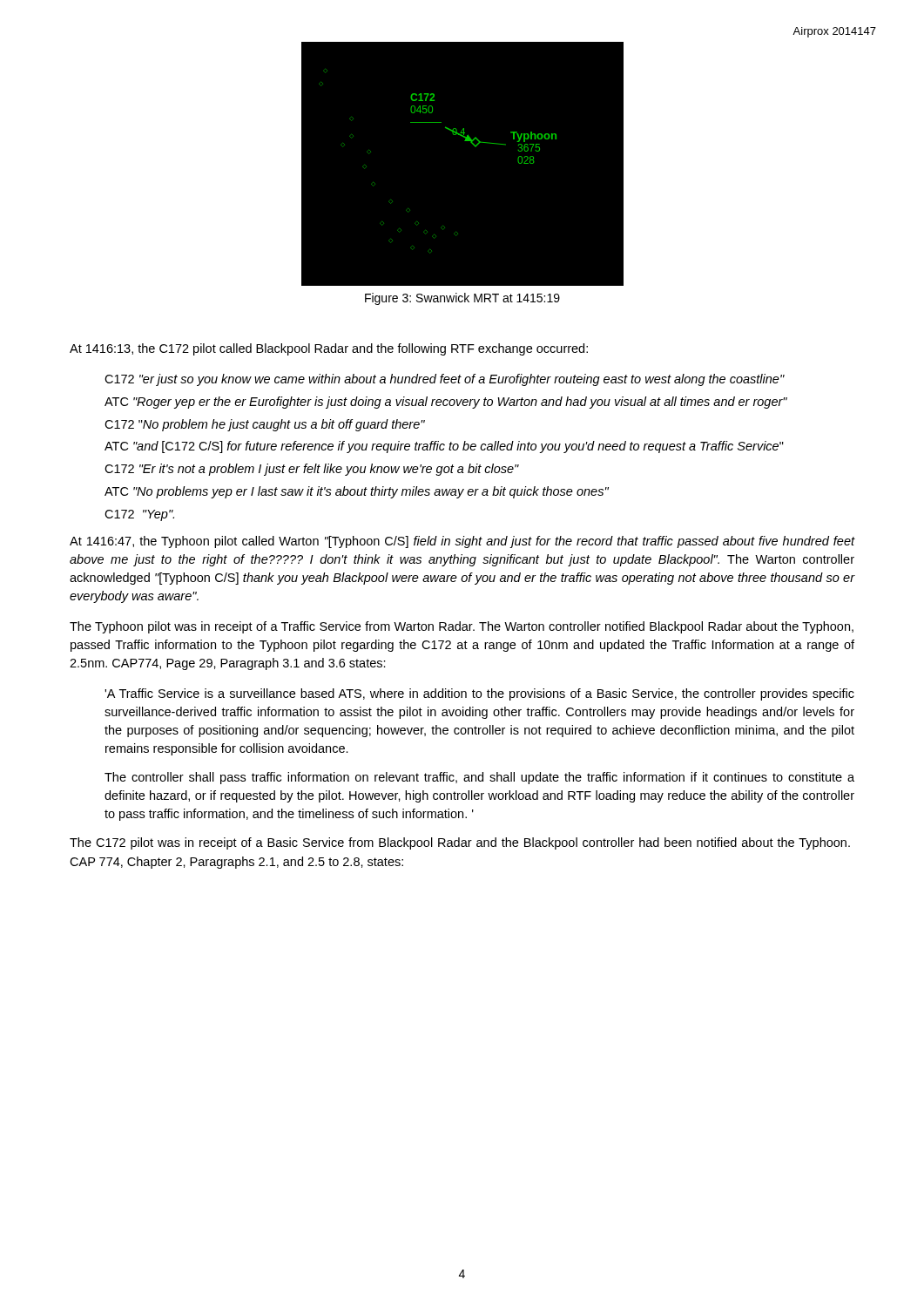Click on the text block with the text "'A Traffic Service is a surveillance based"
Viewport: 924px width, 1307px height.
(479, 721)
